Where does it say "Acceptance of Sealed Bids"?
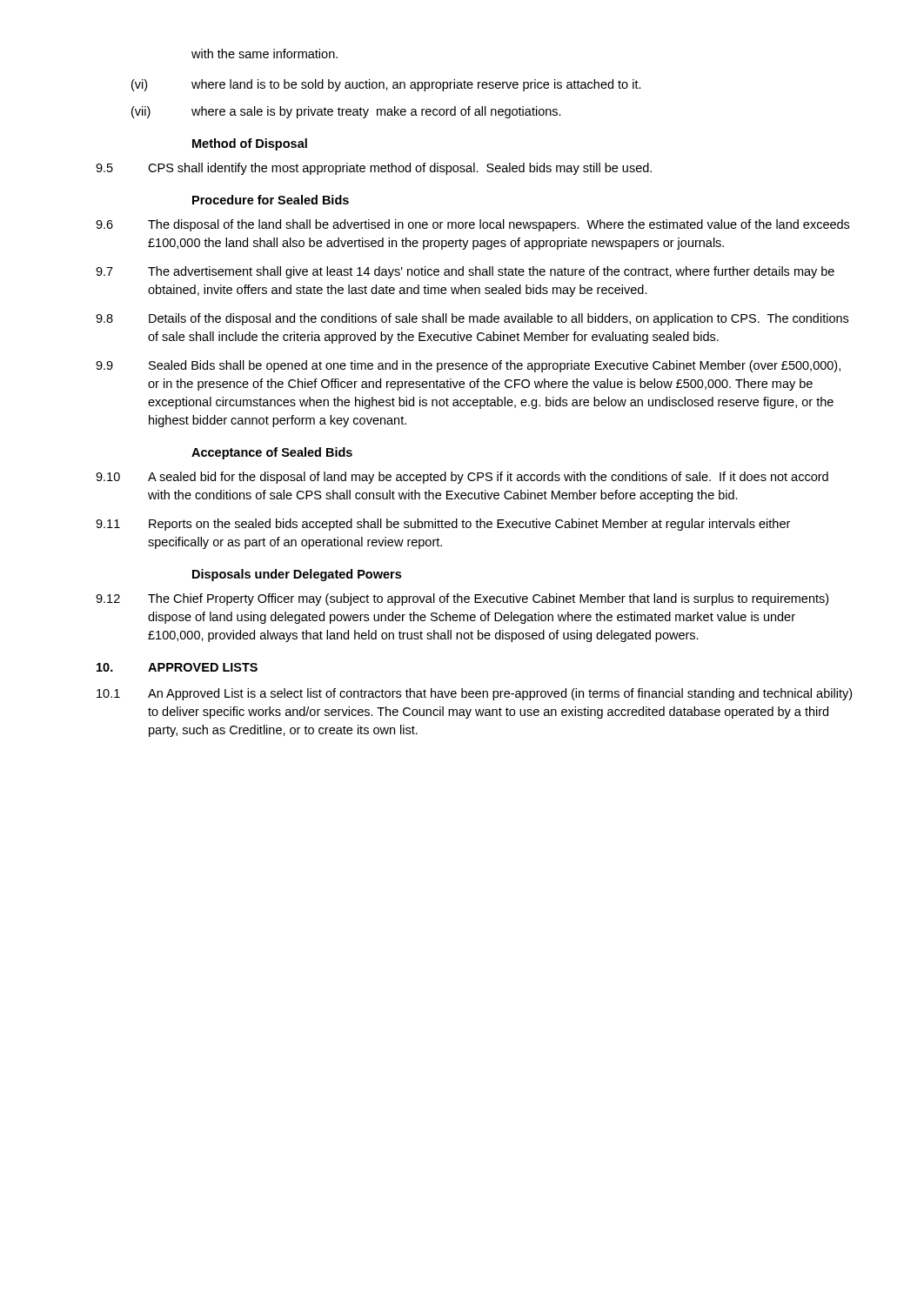Viewport: 924px width, 1305px height. click(272, 453)
